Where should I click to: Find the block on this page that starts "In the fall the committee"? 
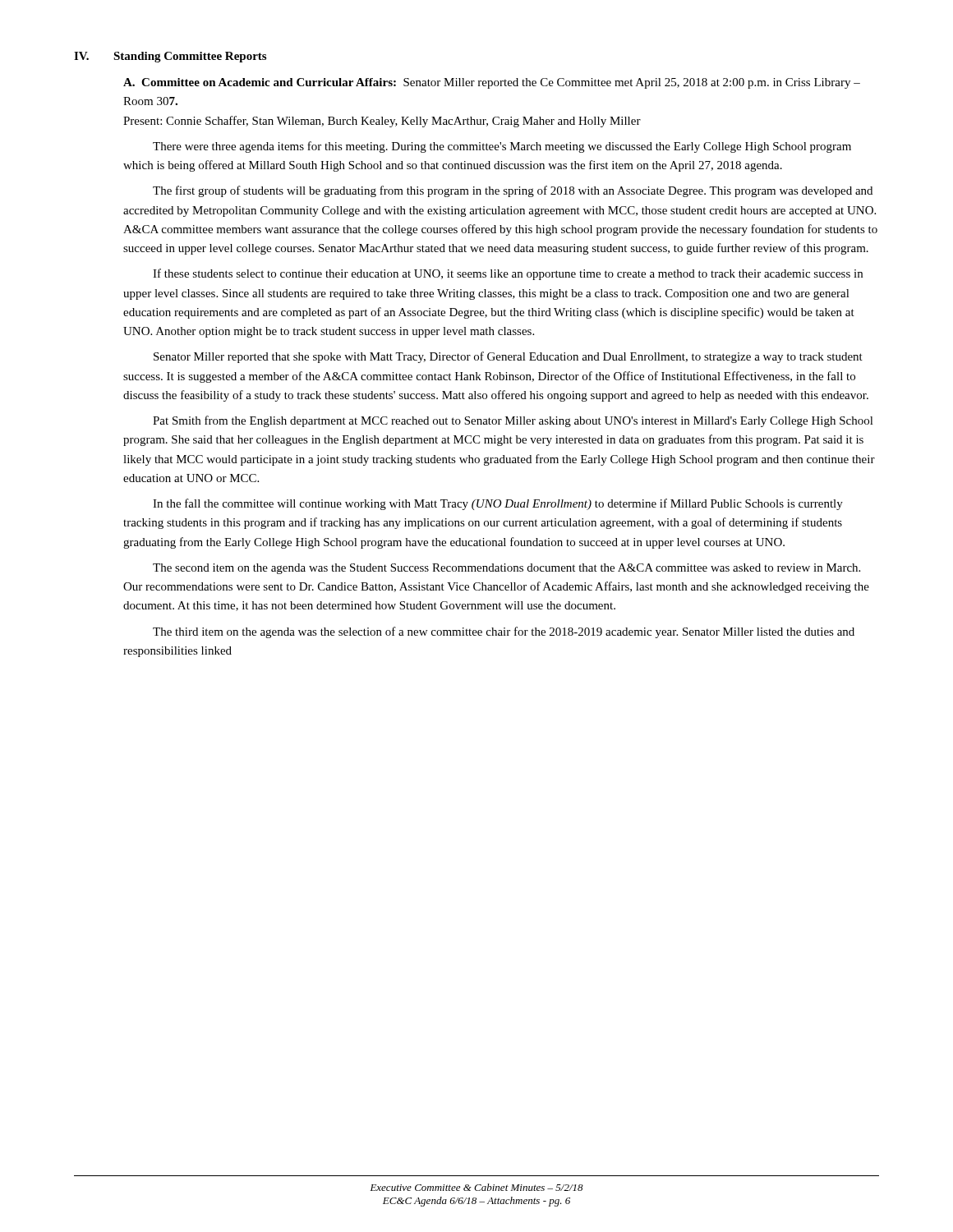click(483, 523)
